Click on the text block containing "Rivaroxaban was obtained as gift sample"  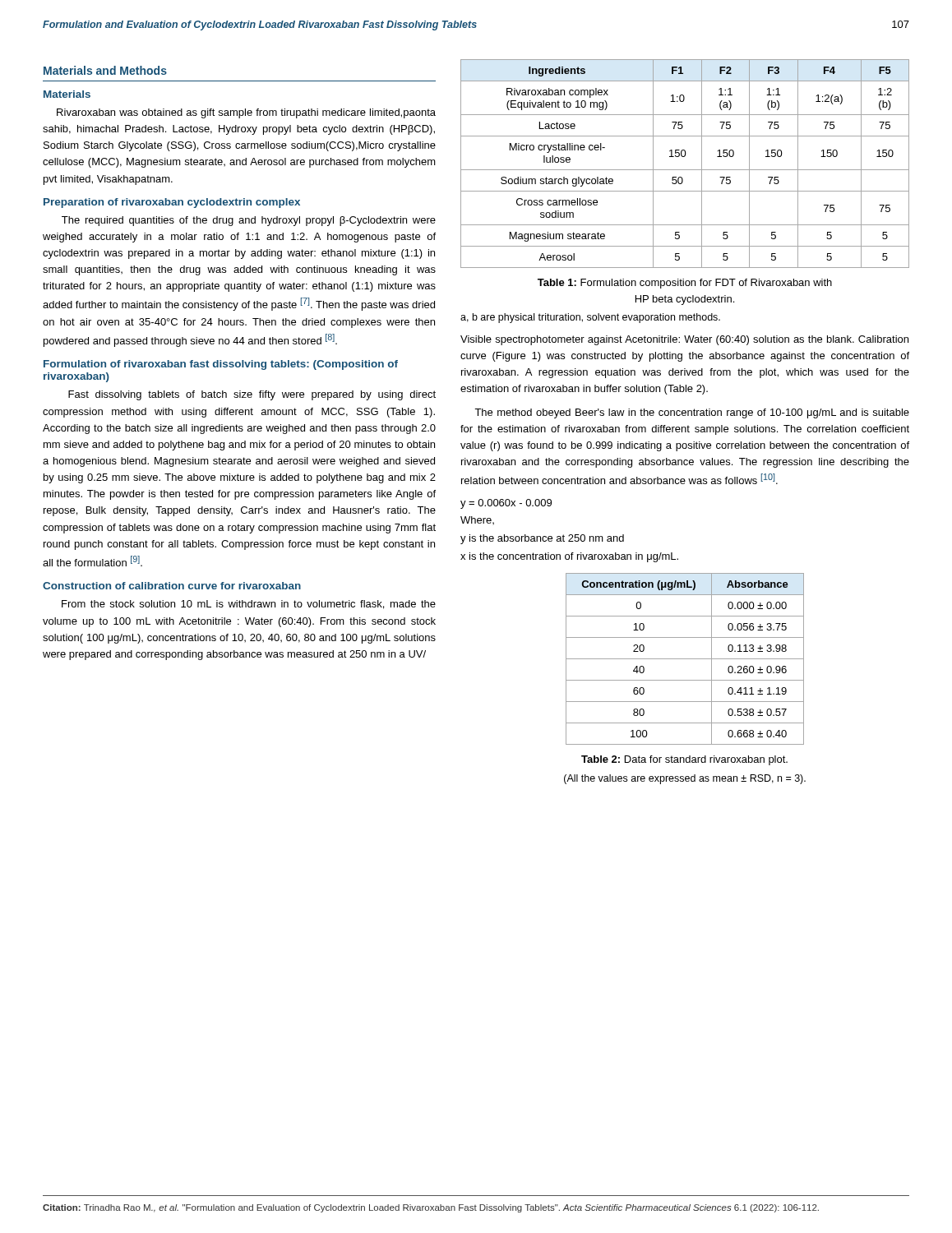[239, 145]
